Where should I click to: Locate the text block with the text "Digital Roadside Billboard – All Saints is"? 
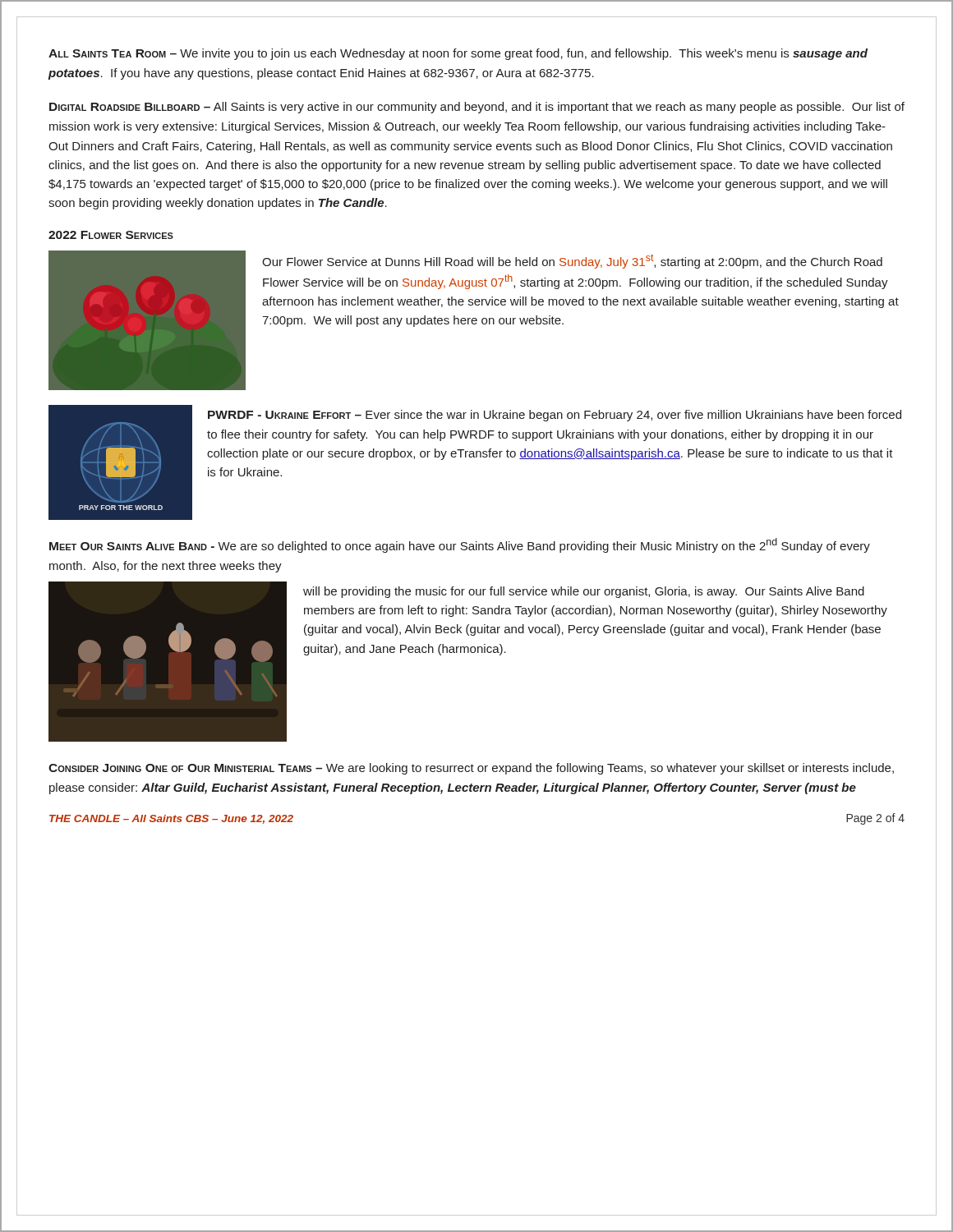(x=476, y=155)
